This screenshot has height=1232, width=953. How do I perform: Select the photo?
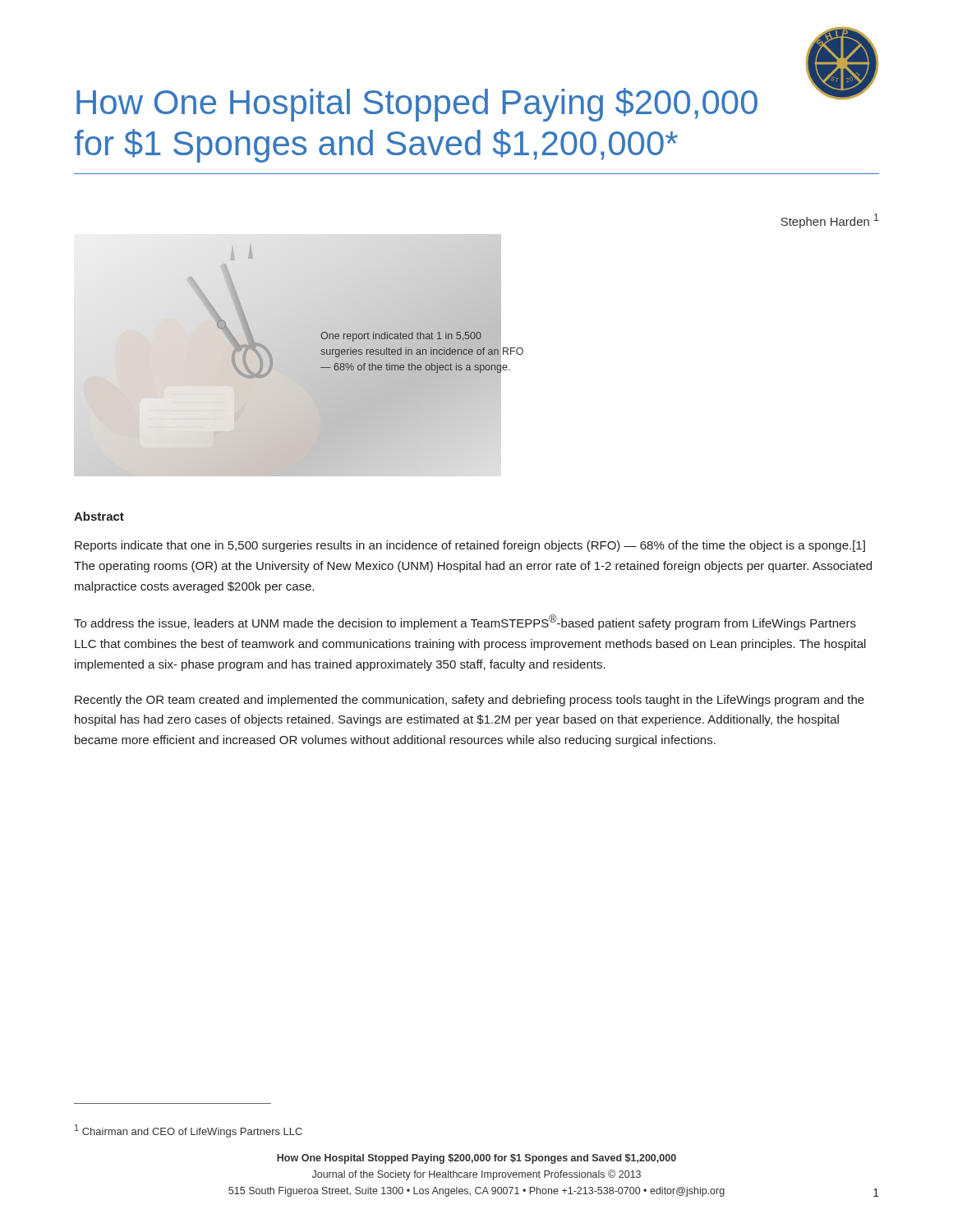(288, 355)
